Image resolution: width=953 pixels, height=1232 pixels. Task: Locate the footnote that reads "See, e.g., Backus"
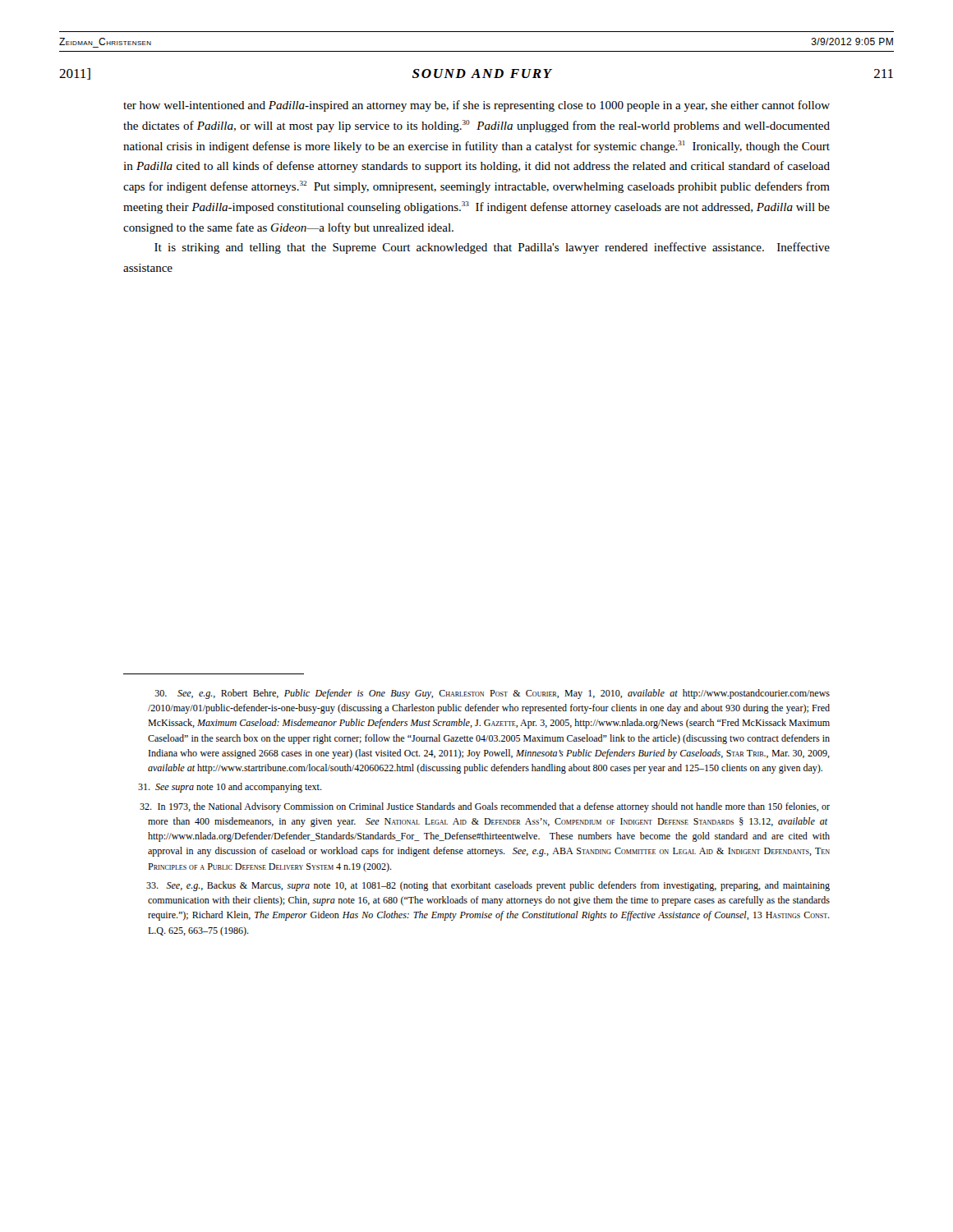click(x=476, y=908)
